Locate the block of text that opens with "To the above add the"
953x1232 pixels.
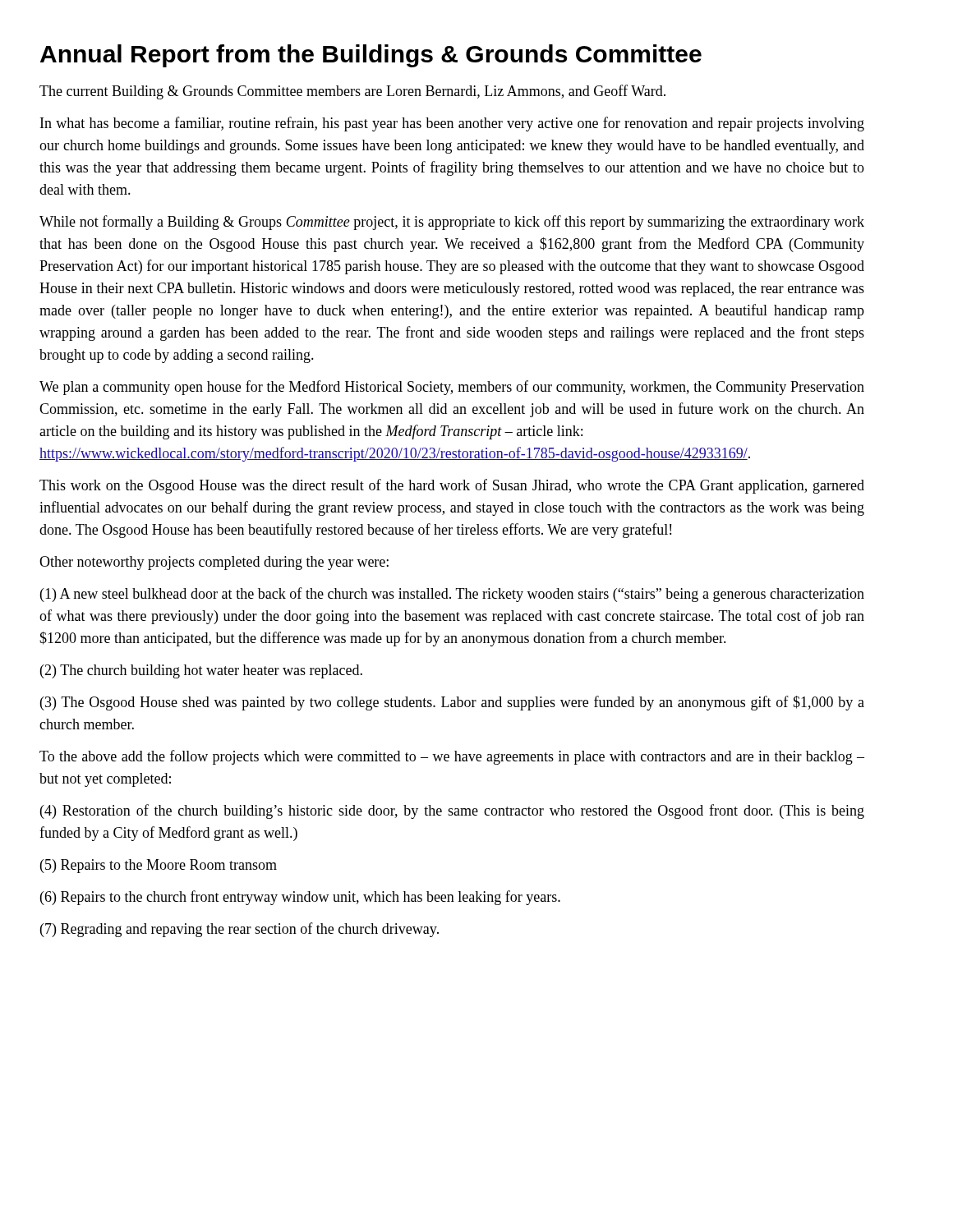[x=452, y=768]
